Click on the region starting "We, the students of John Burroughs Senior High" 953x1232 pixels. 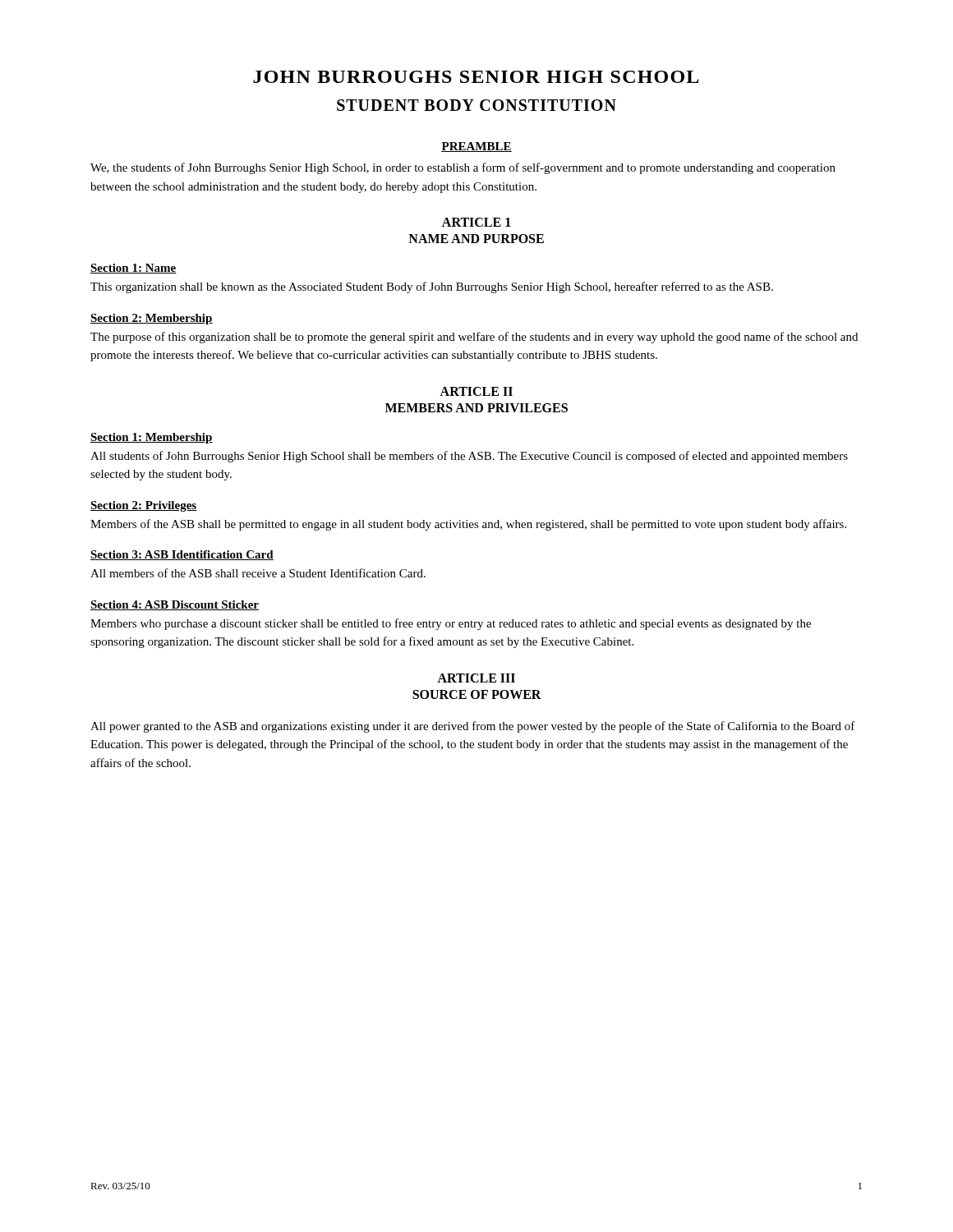click(463, 177)
